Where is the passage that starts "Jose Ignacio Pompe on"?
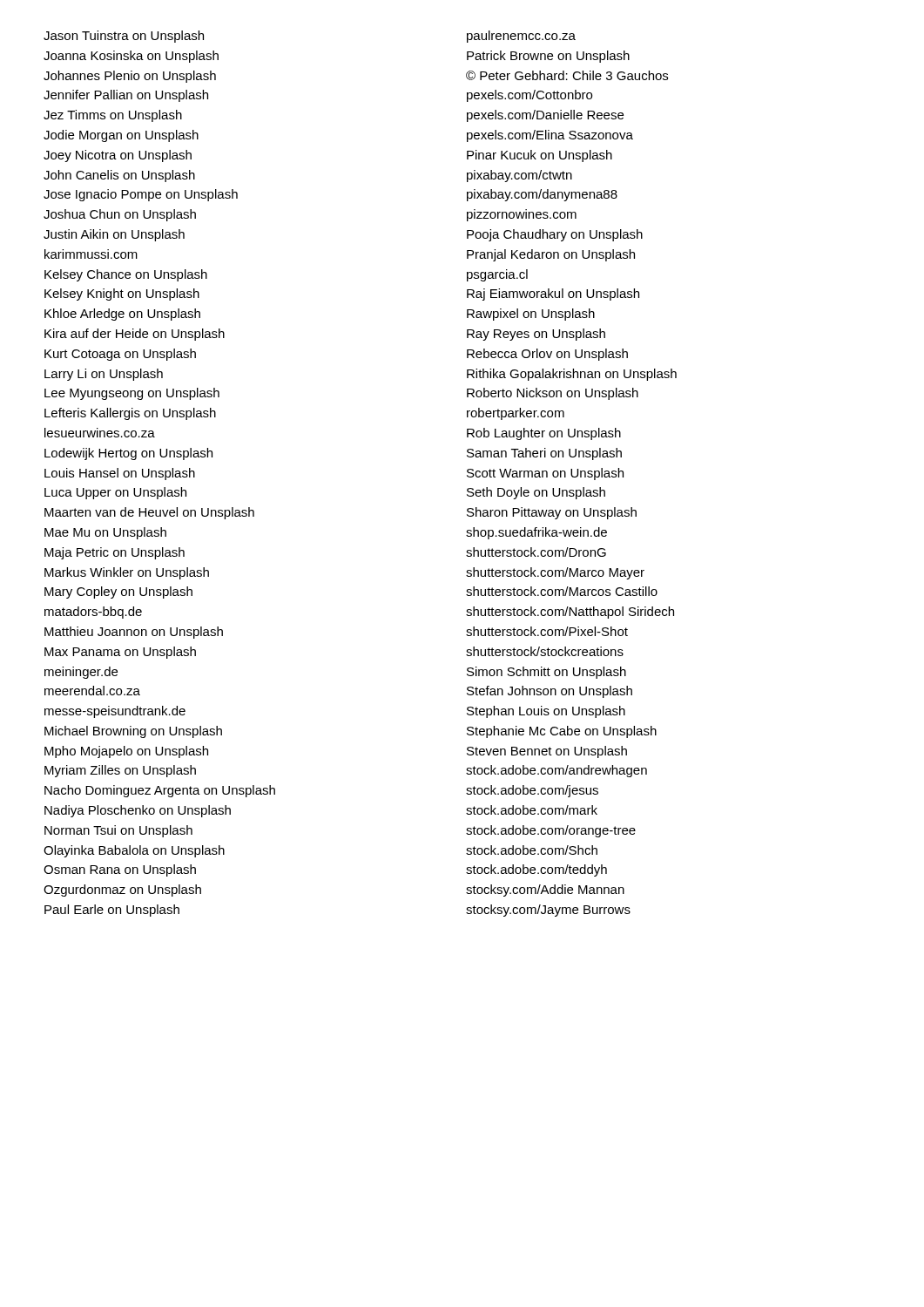This screenshot has width=924, height=1307. pyautogui.click(x=141, y=194)
